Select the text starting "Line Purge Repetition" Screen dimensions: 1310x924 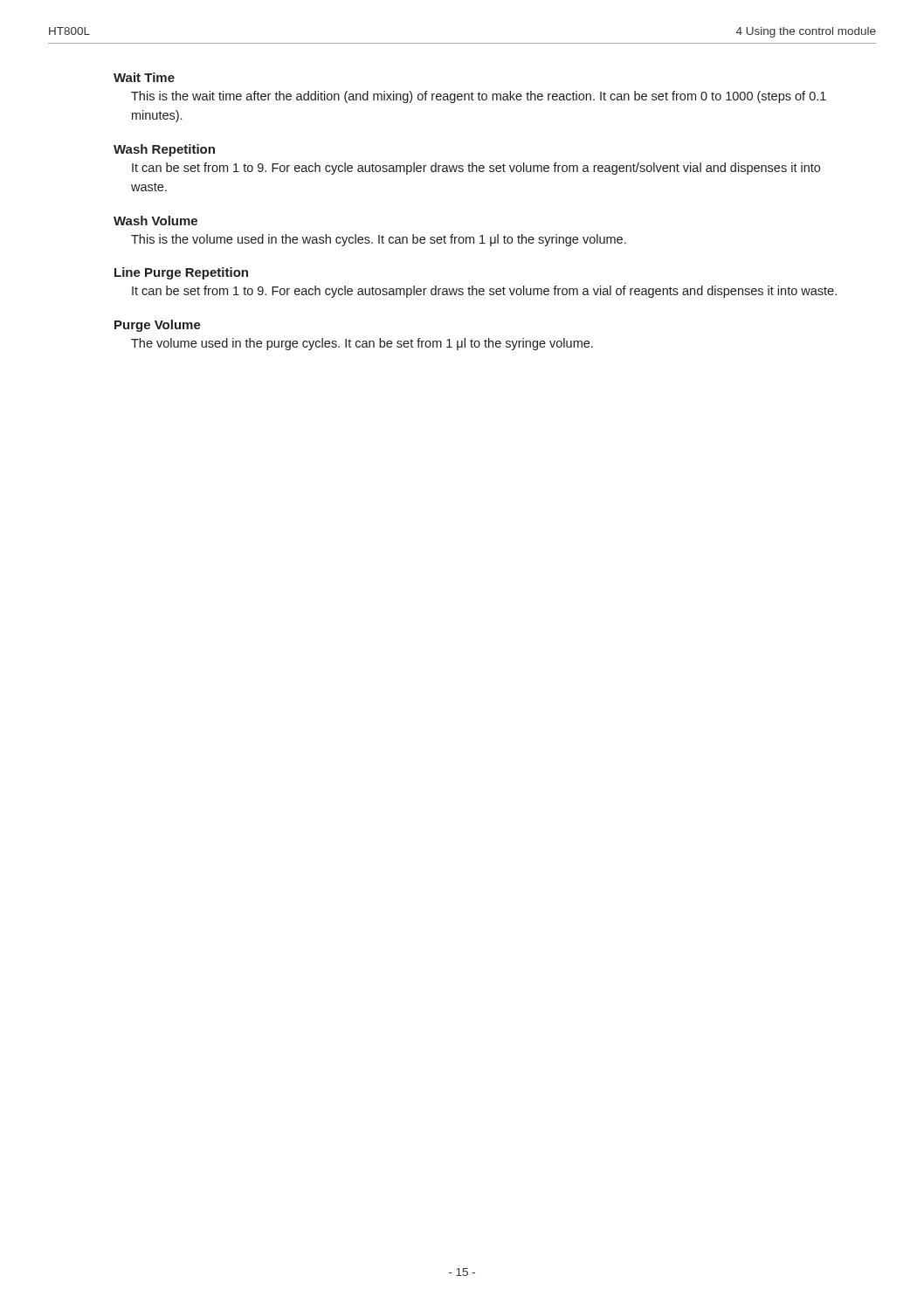click(x=181, y=272)
